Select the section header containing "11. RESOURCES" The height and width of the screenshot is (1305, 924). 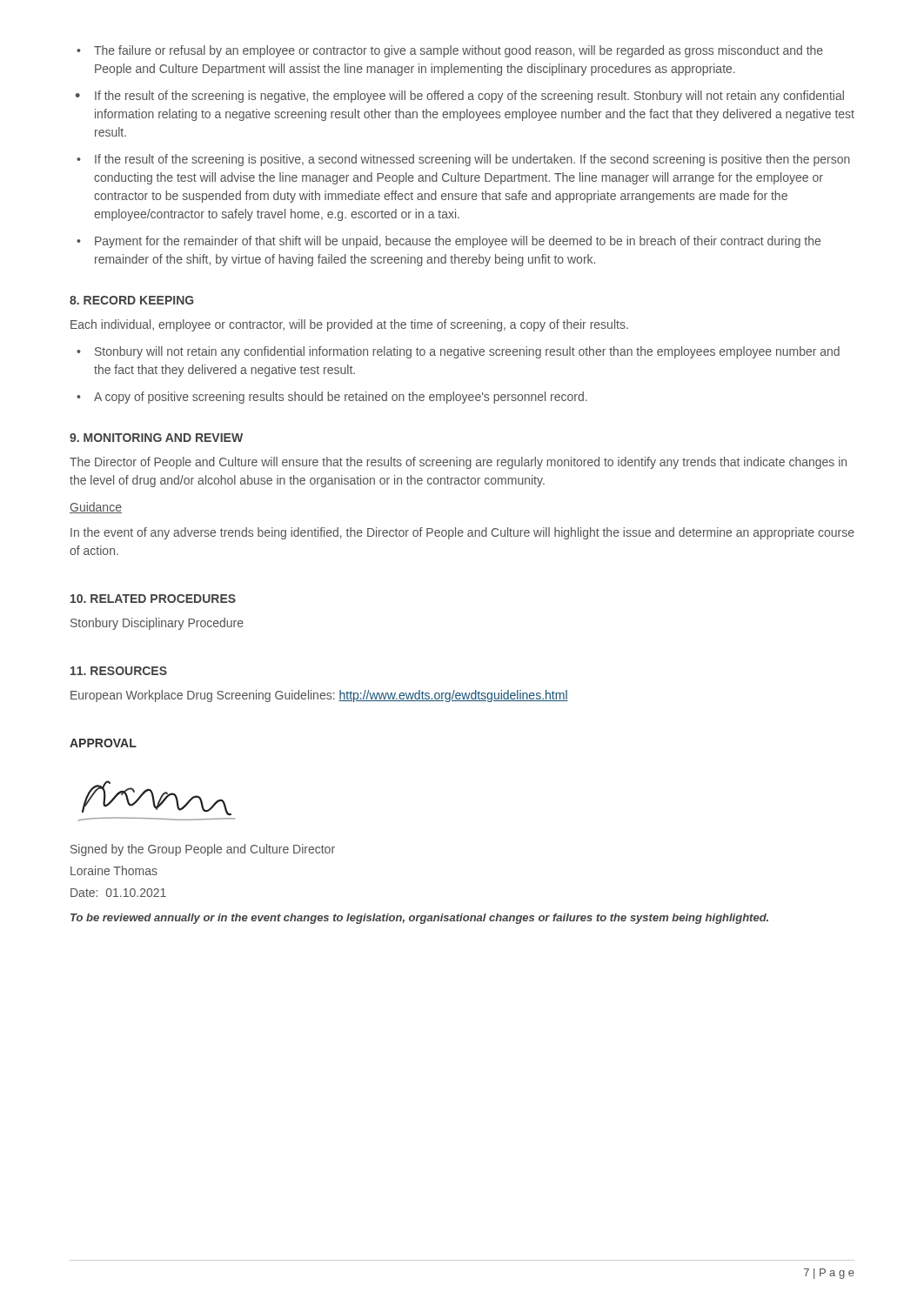click(118, 671)
